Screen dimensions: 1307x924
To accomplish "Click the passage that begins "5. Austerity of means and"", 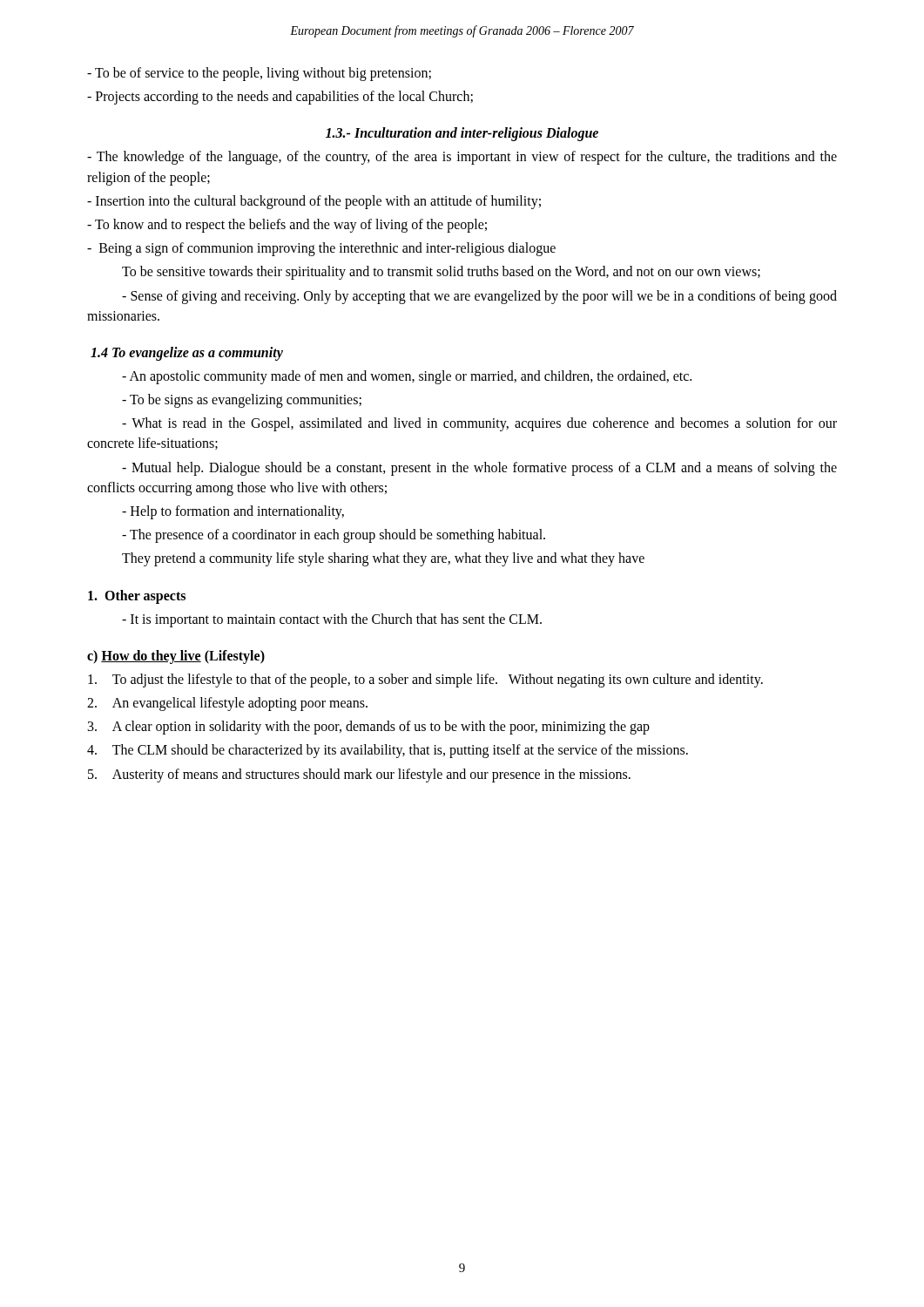I will tap(359, 774).
